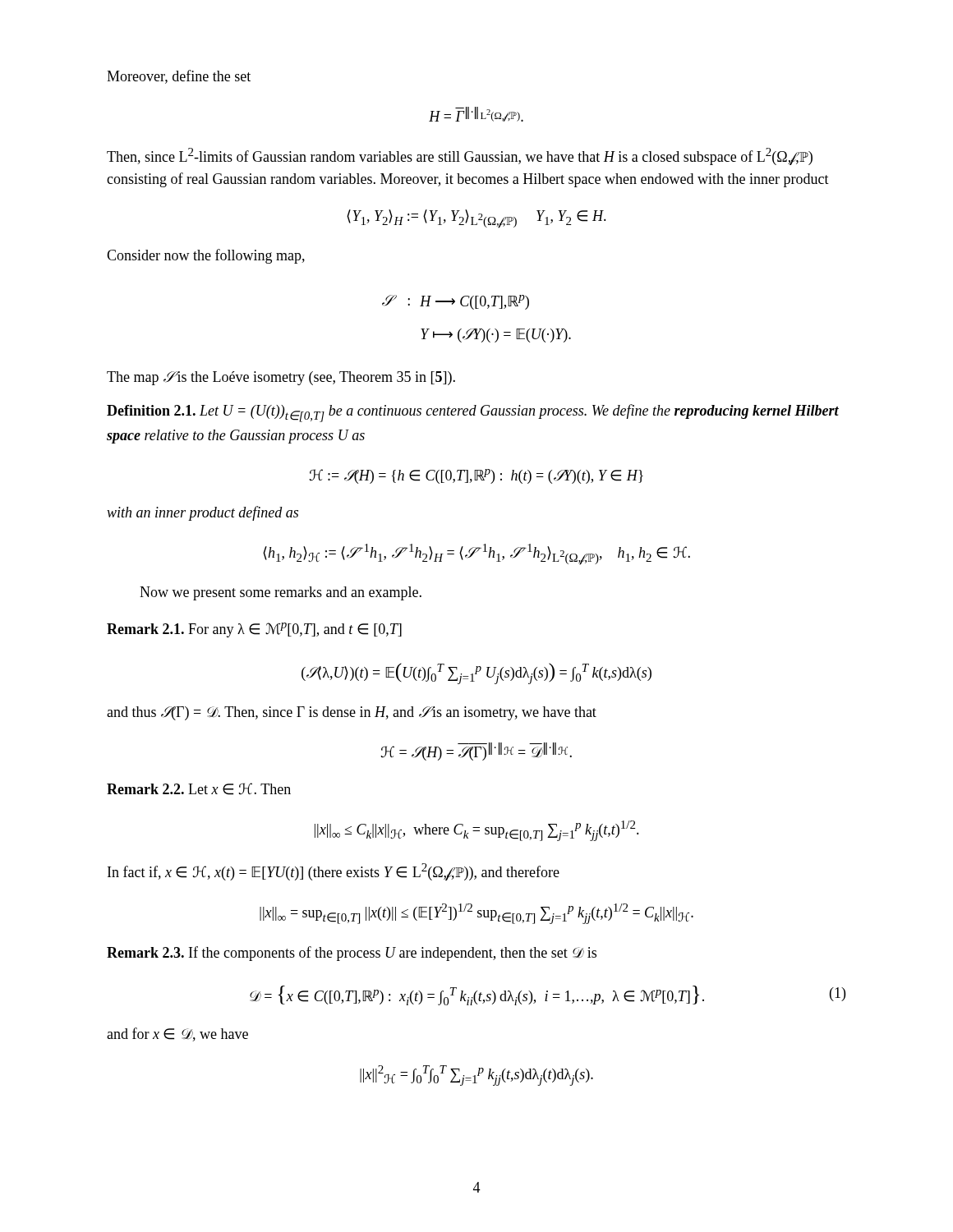Find the block on this page that starts "Then, since L2-limits of"

click(476, 167)
